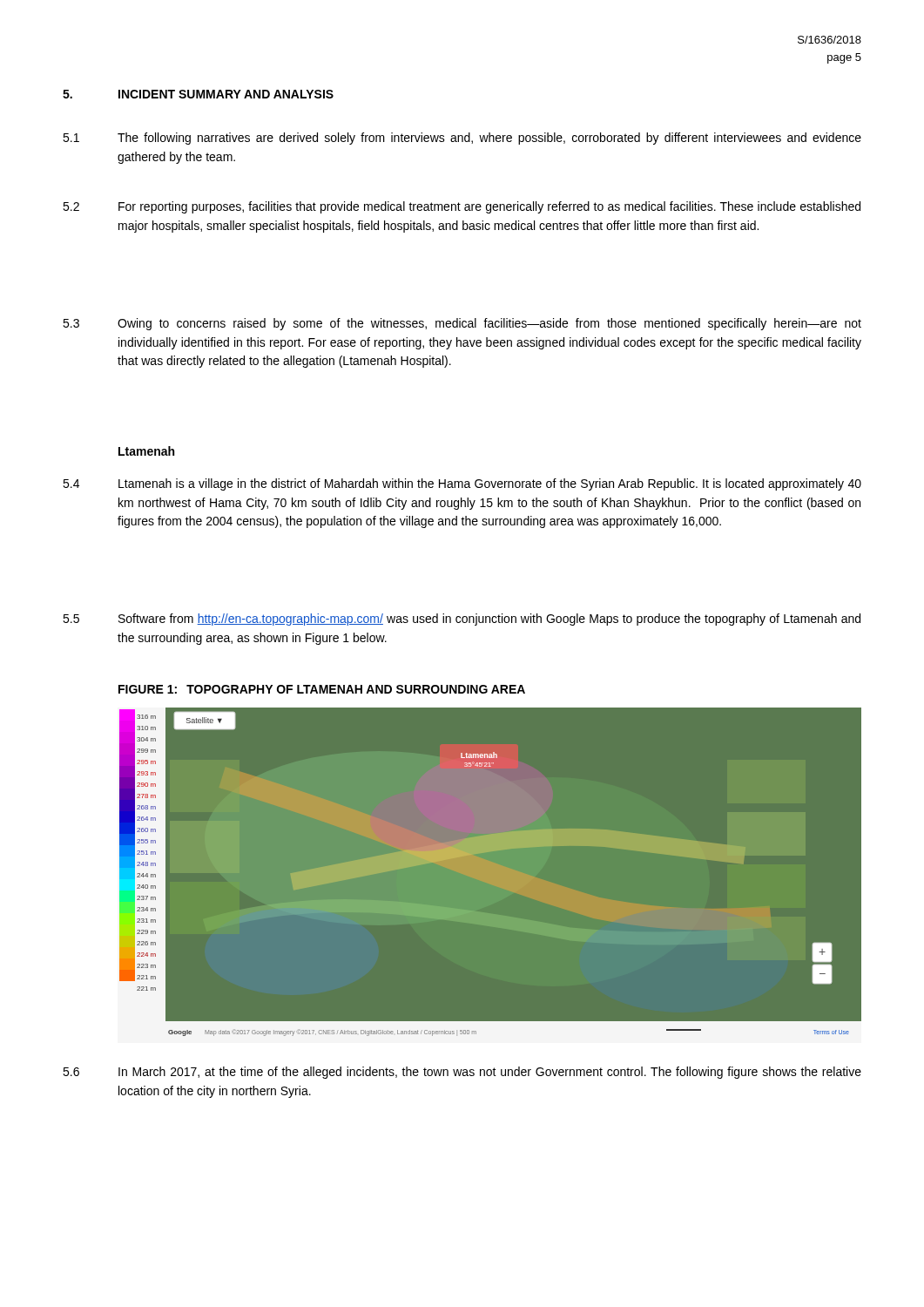Point to the block beginning "3 Owing to"
Screen dimensions: 1307x924
462,343
